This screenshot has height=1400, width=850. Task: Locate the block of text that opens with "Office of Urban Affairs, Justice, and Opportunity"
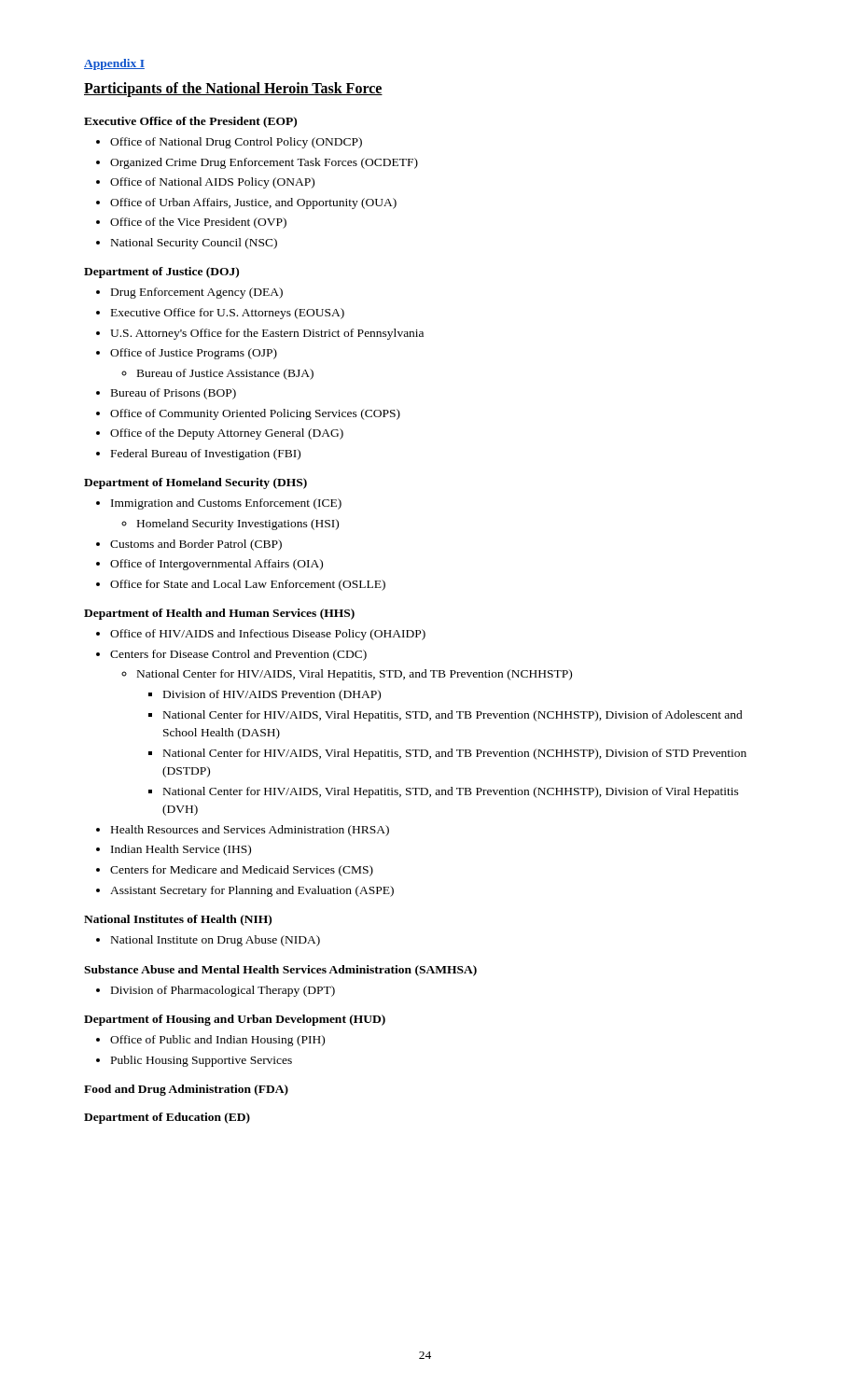(253, 202)
